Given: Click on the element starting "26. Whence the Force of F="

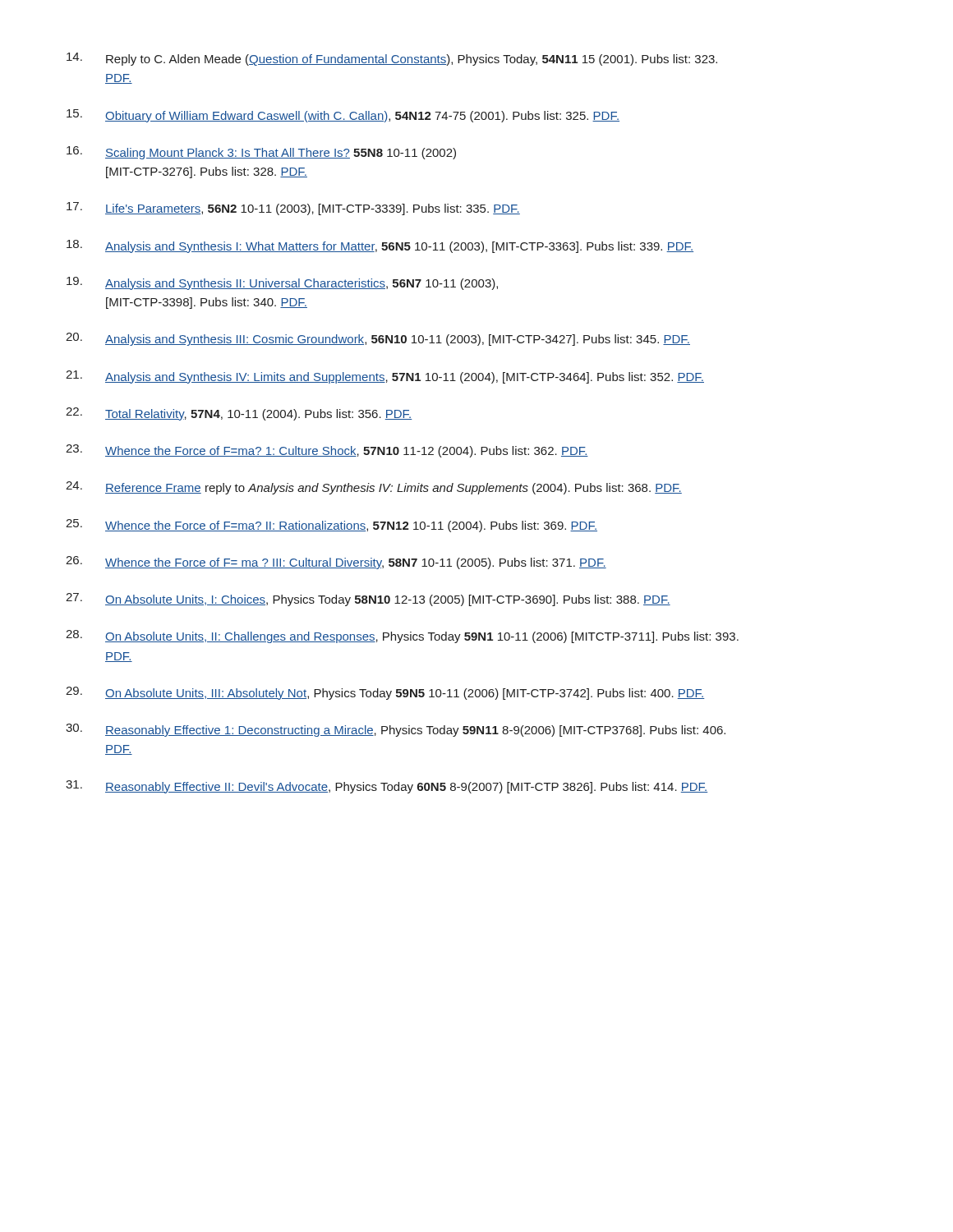Looking at the screenshot, I should pos(476,562).
